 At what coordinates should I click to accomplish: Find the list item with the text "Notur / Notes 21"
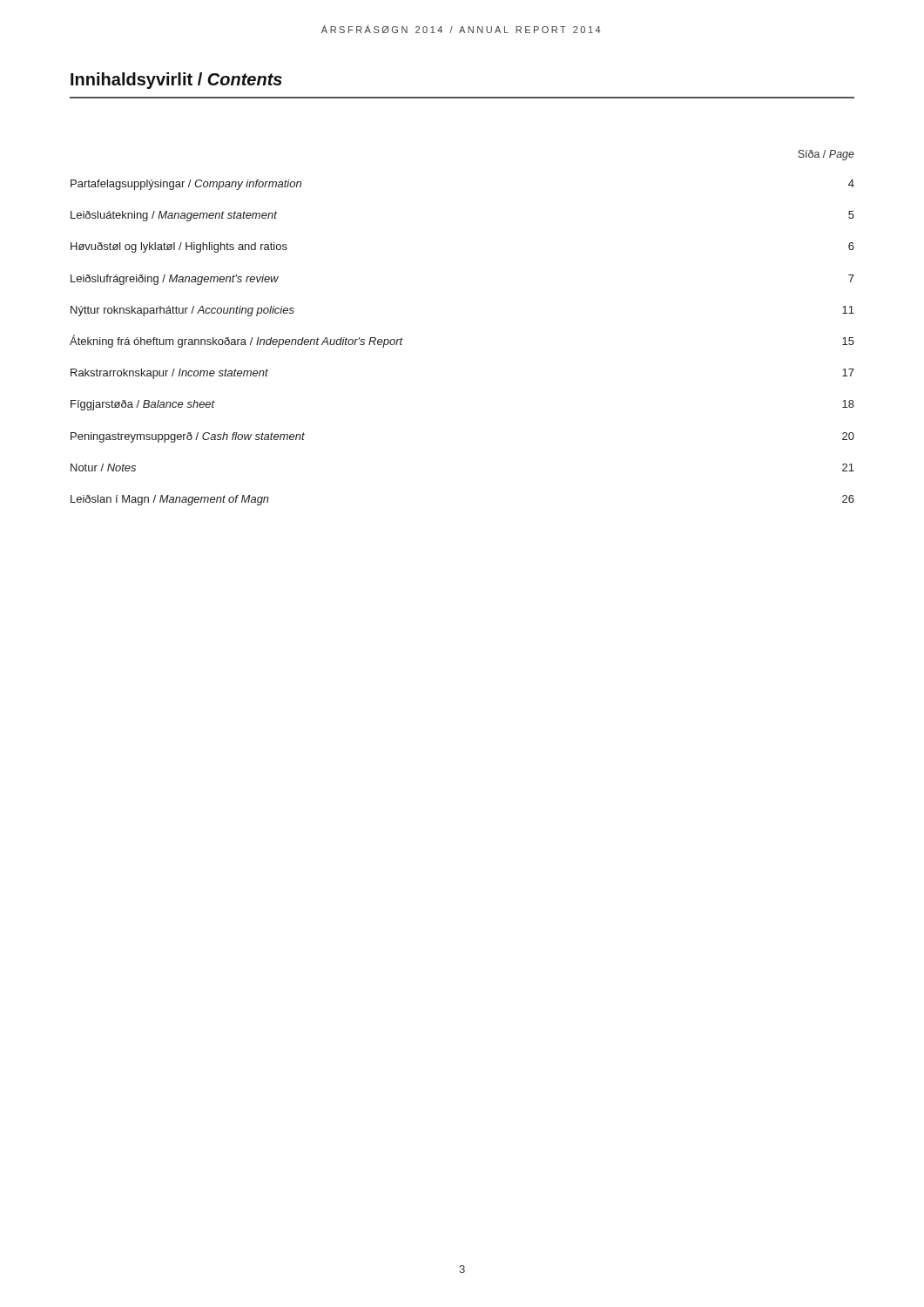102,467
